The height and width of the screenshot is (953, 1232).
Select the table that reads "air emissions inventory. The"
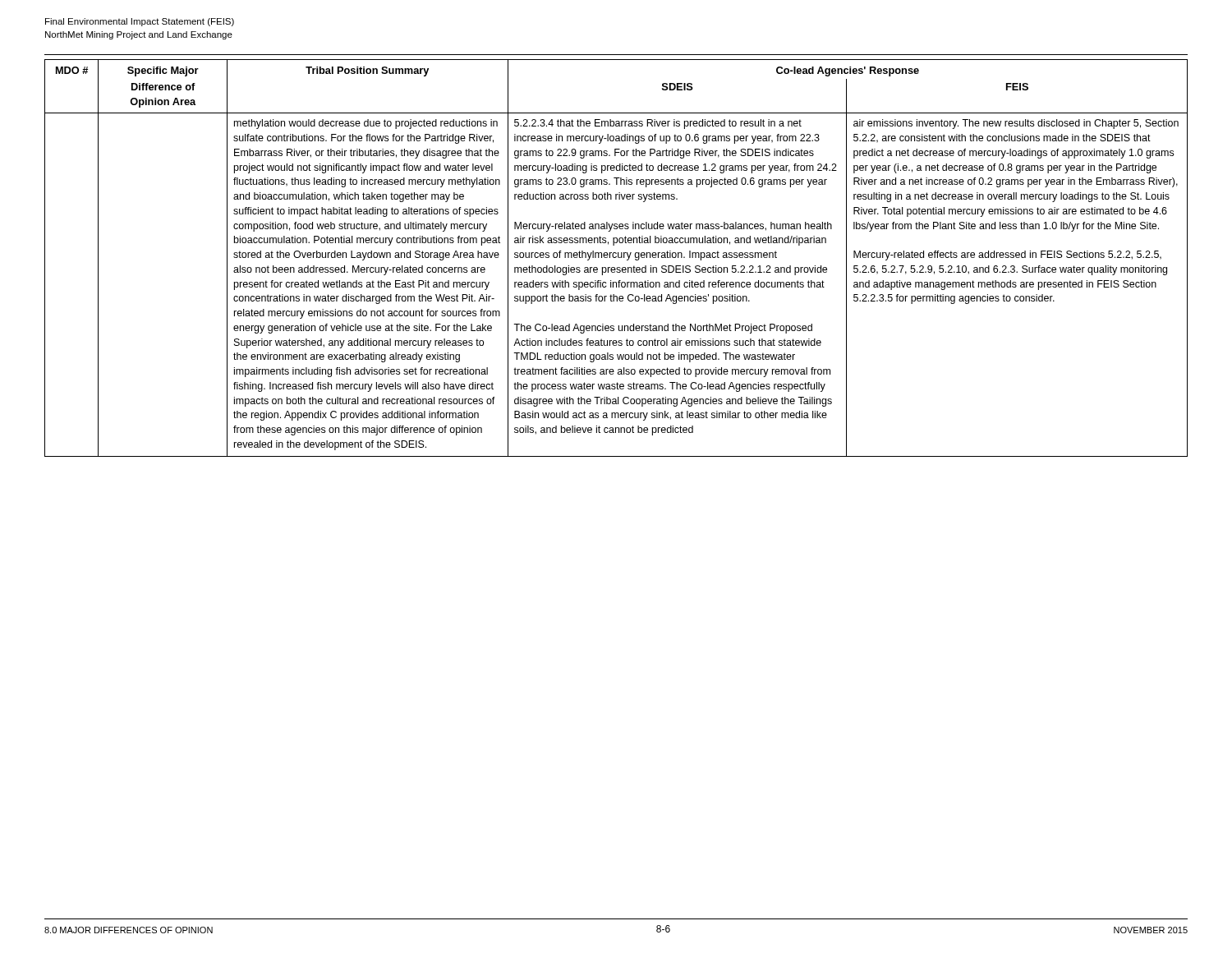click(616, 258)
